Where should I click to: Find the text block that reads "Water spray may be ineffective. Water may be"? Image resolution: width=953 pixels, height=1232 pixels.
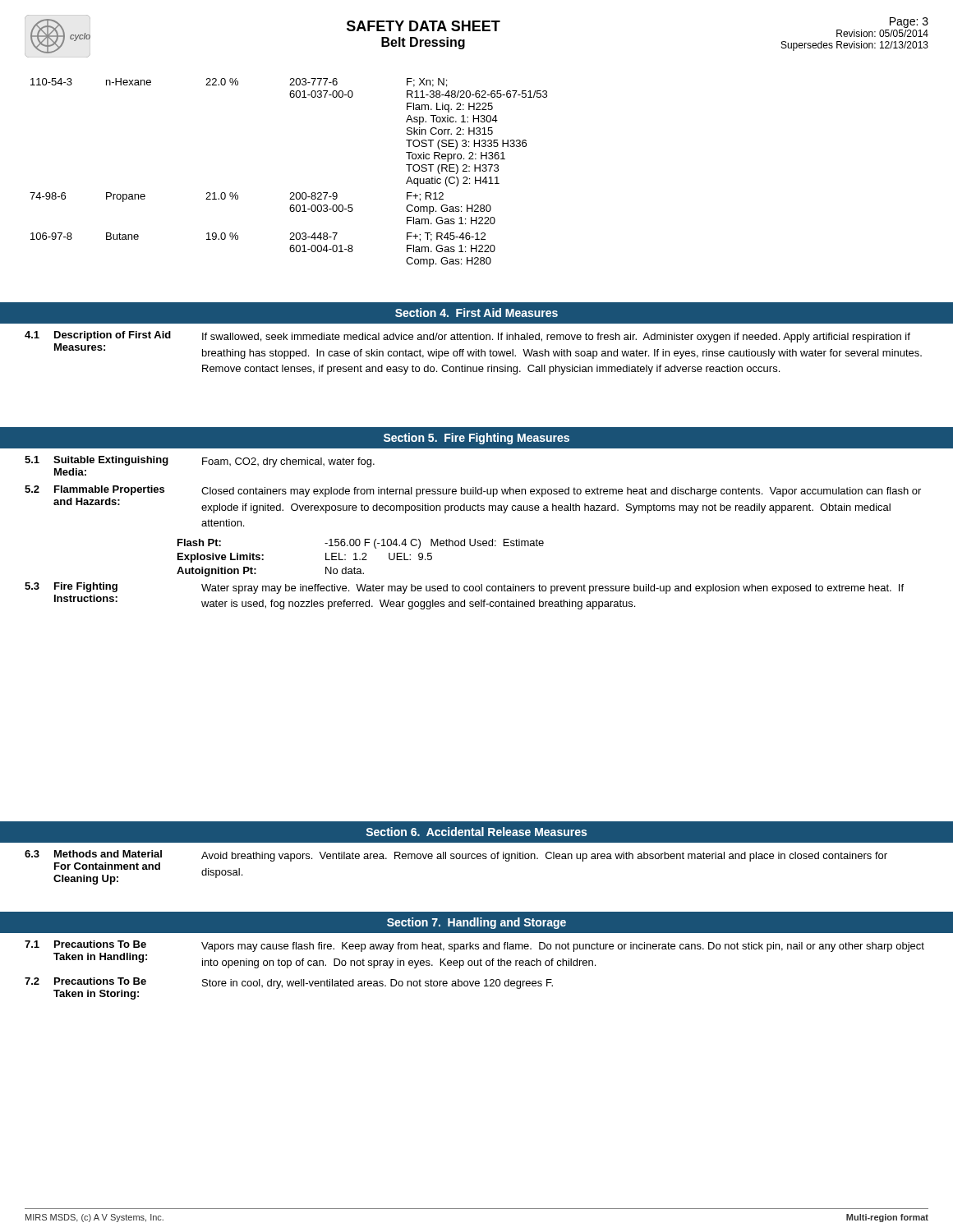click(553, 595)
